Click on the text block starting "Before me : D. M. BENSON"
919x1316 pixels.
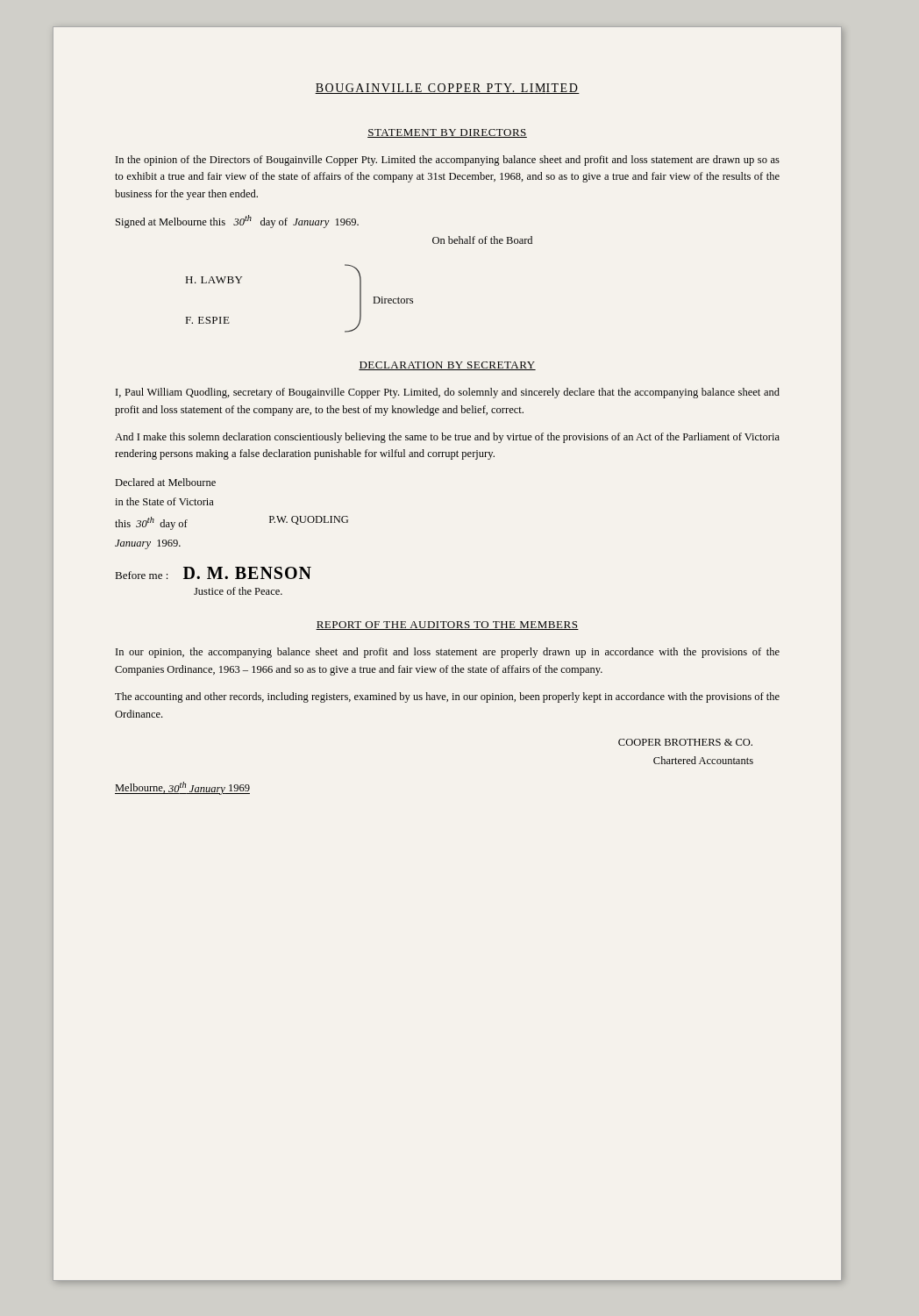click(213, 574)
